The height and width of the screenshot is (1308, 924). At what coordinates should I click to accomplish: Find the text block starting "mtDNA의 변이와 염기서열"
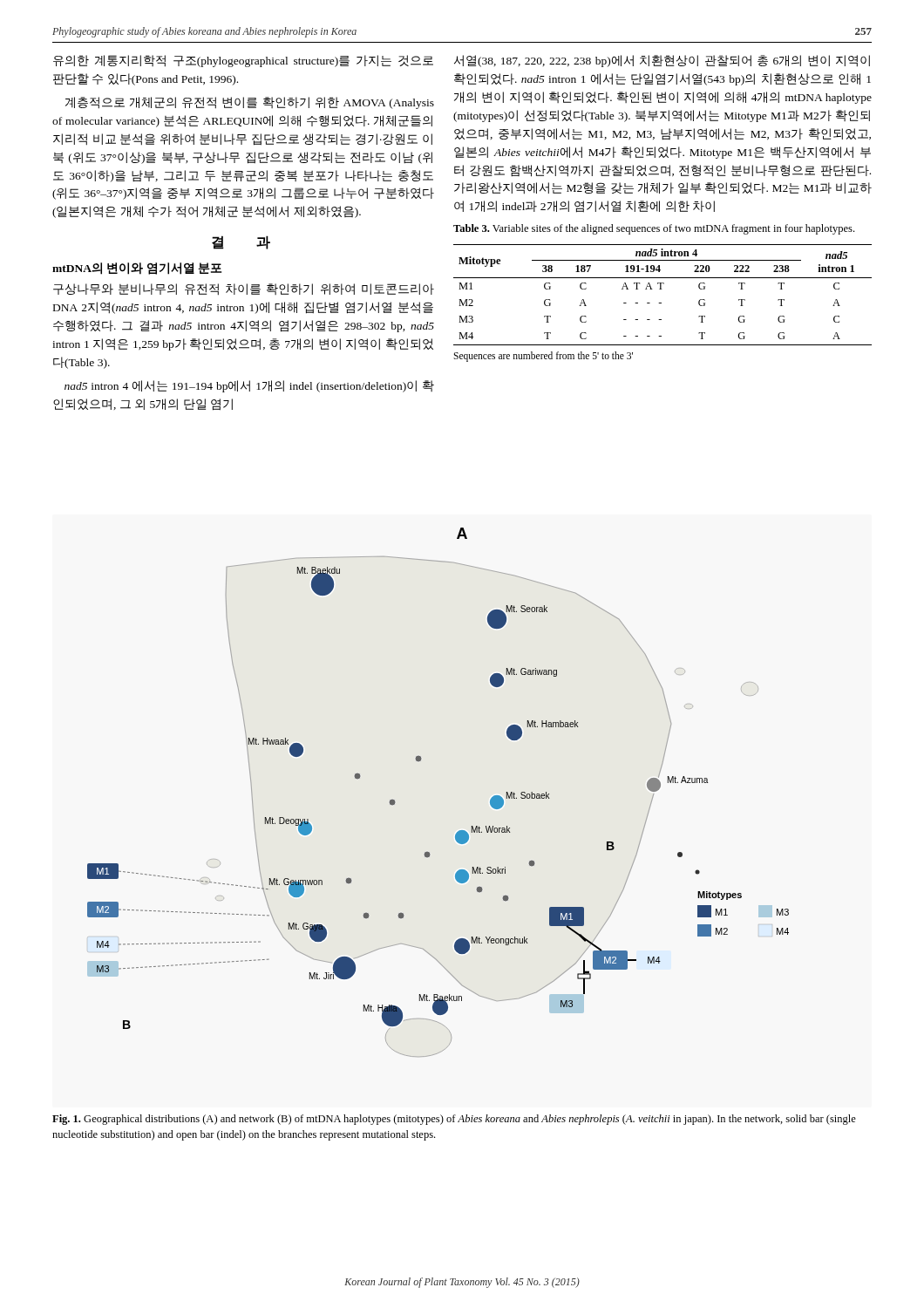point(137,268)
